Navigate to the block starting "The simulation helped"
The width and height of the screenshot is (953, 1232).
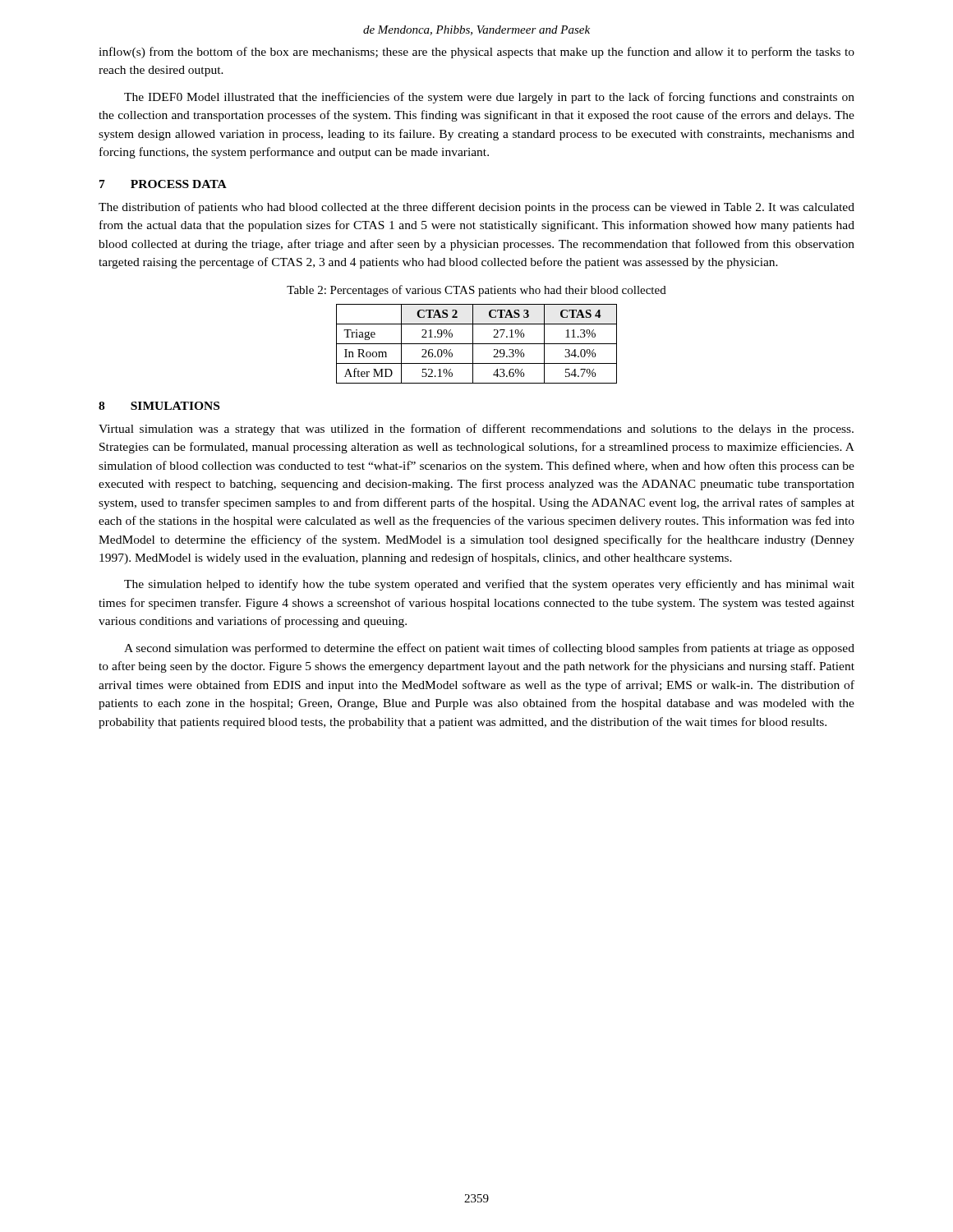point(476,603)
